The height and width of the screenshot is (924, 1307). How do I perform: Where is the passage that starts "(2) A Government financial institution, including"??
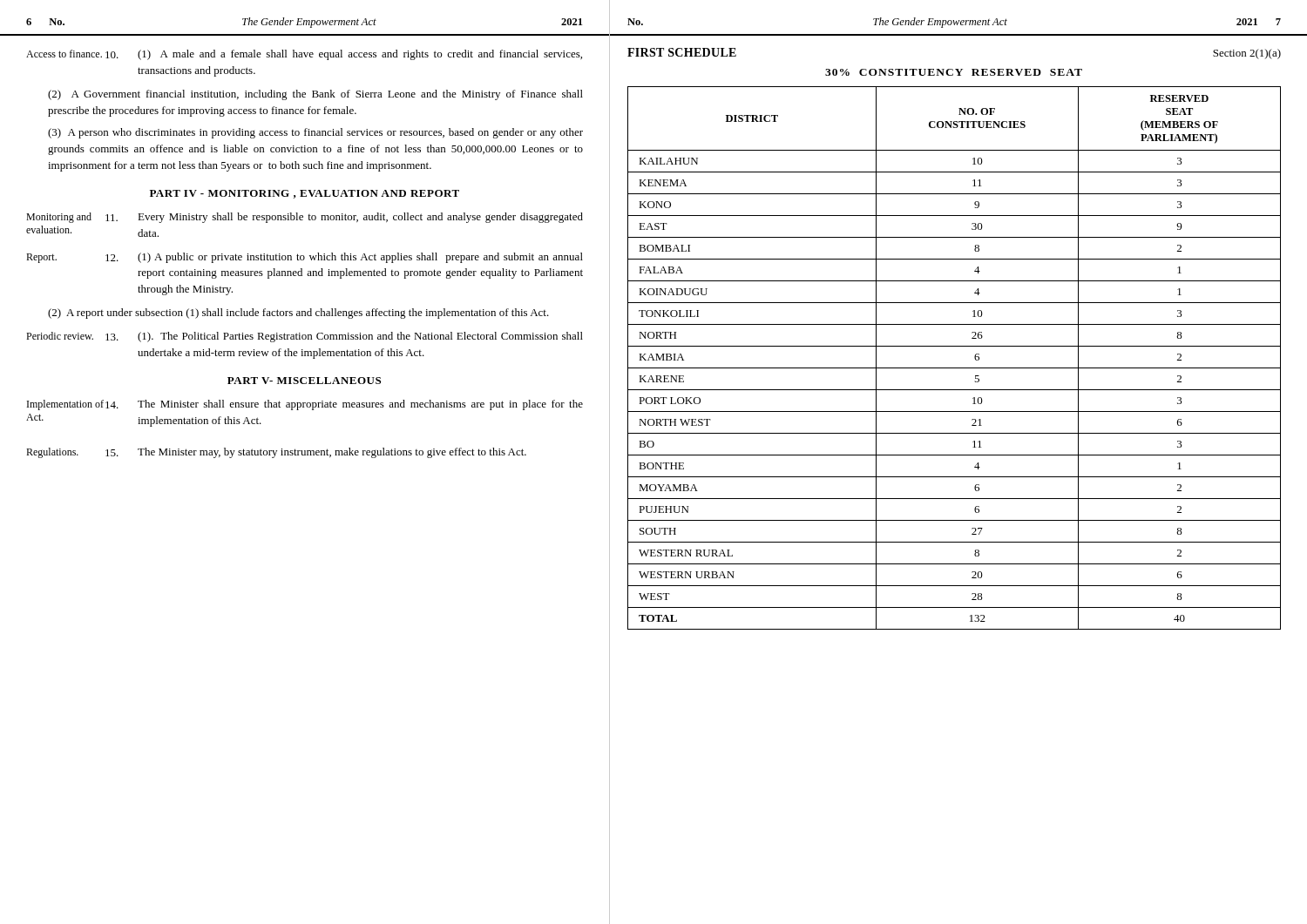tap(315, 102)
